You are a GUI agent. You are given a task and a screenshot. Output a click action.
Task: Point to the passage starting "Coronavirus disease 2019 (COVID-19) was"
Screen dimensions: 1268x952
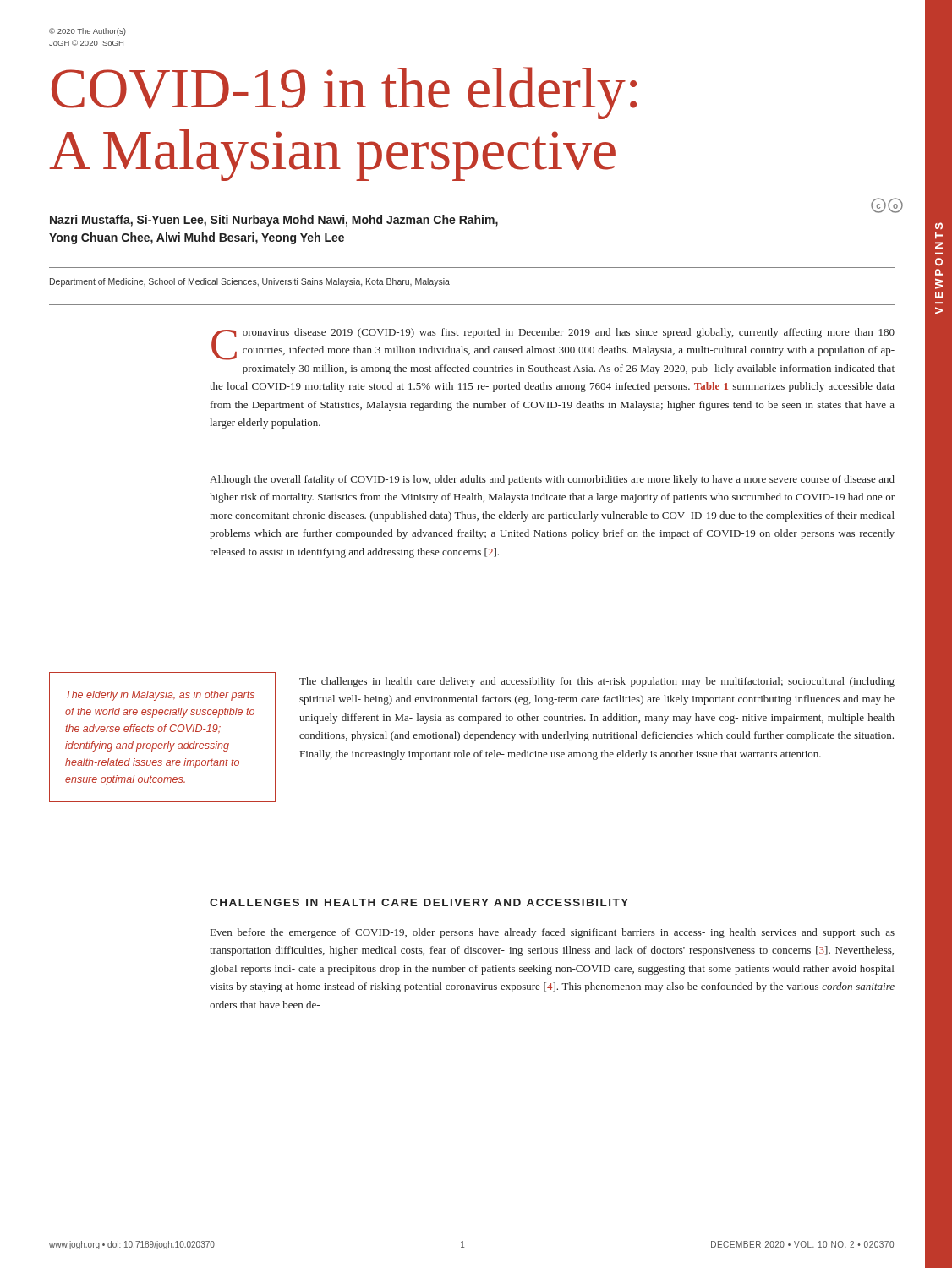coord(552,377)
